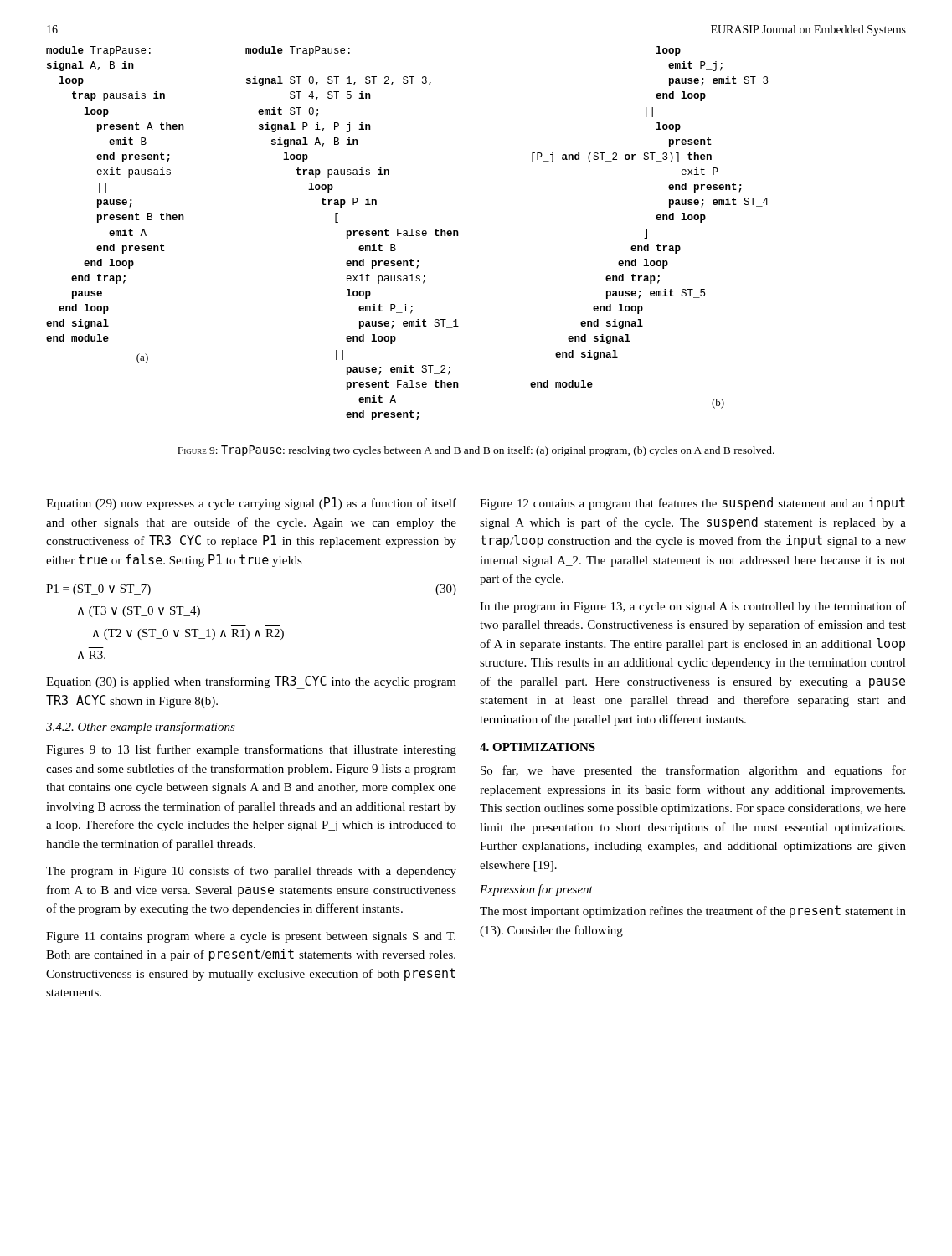Where does it say "3.4.2. Other example transformations"?
The height and width of the screenshot is (1256, 952).
coord(141,727)
